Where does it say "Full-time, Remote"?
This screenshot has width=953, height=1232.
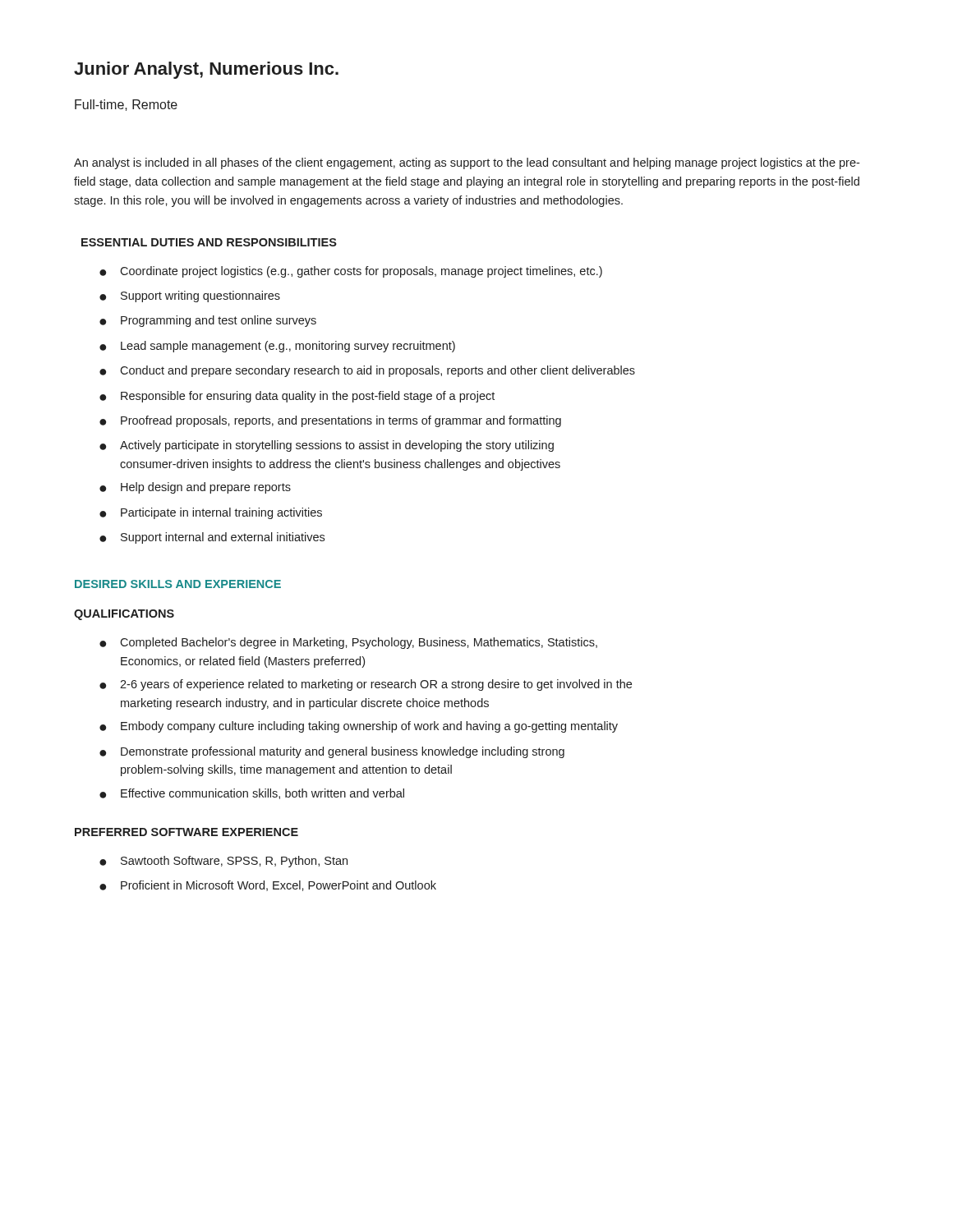point(126,104)
